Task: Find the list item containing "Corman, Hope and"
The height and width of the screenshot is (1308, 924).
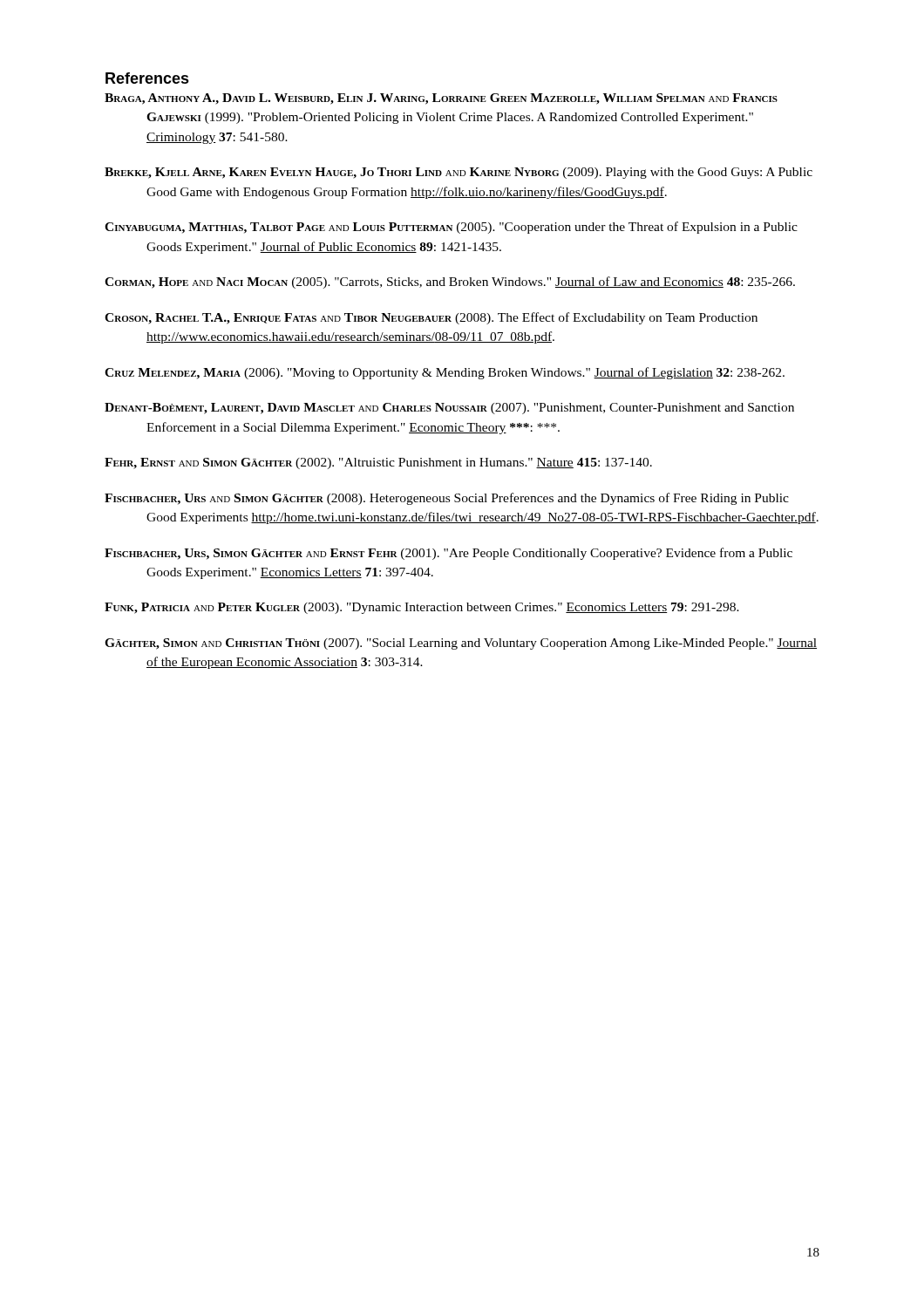Action: (x=450, y=281)
